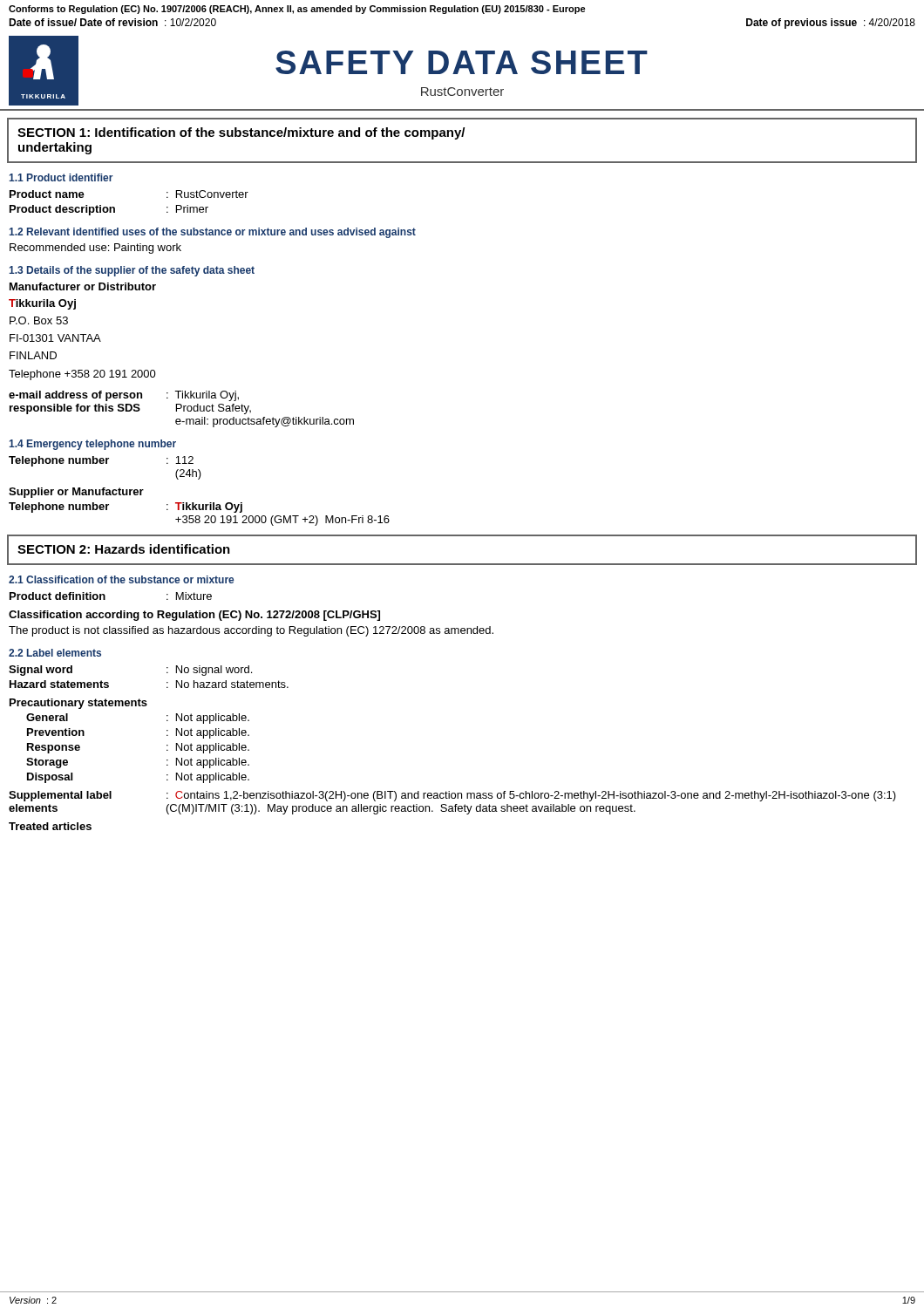
Task: Locate the element starting "Product definition : Mixture"
Action: tap(110, 596)
